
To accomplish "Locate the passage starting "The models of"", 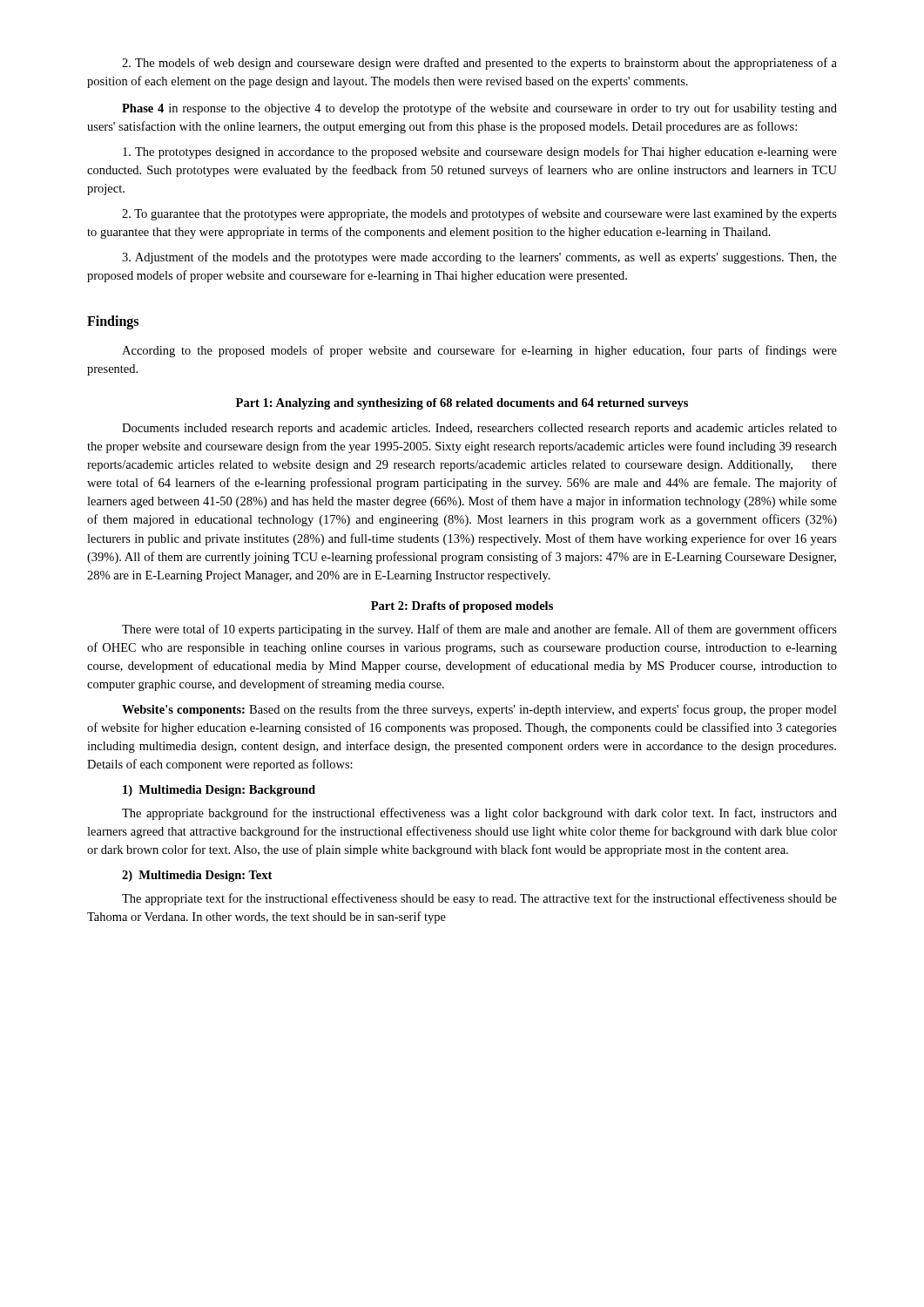I will click(462, 72).
